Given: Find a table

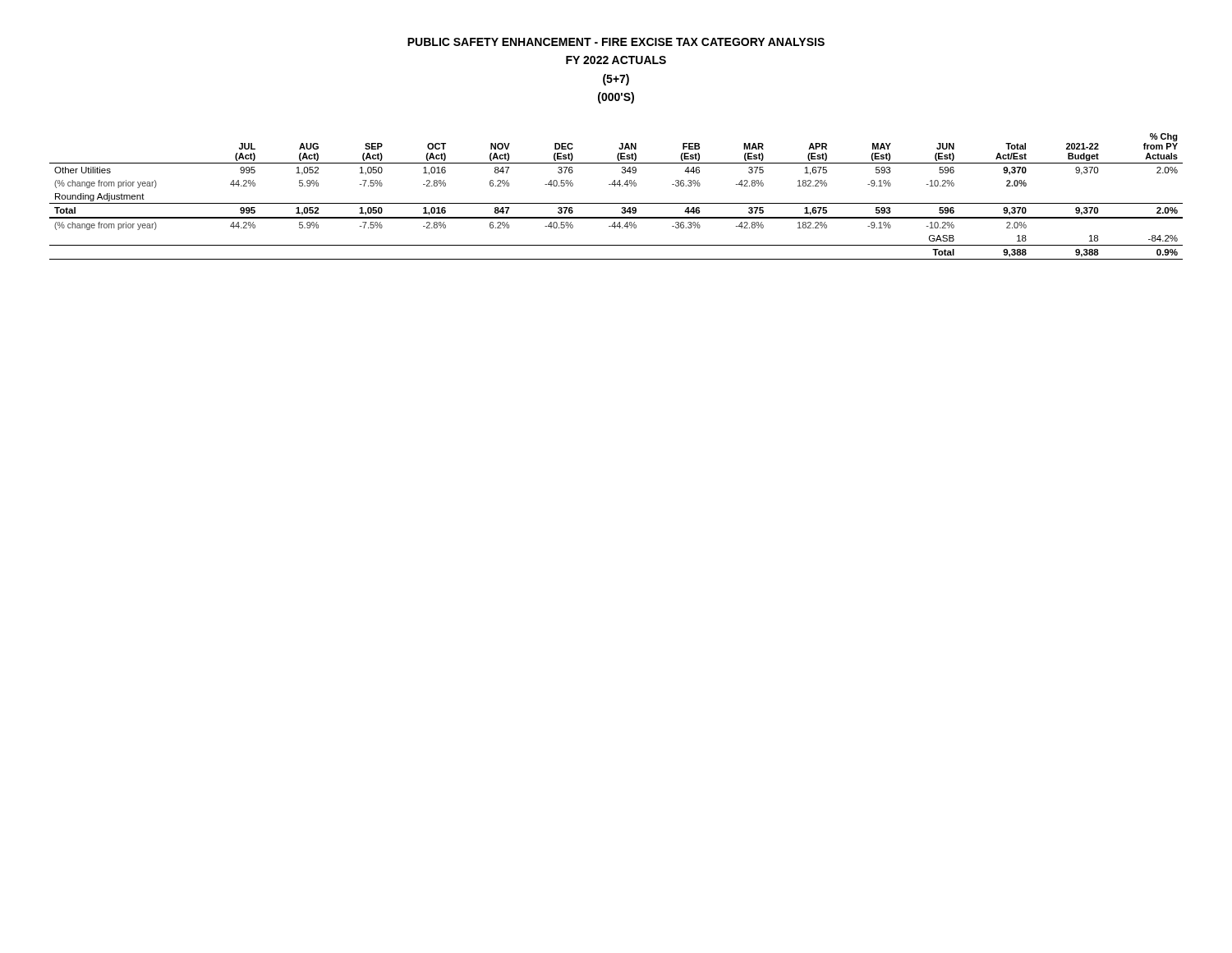Looking at the screenshot, I should coord(616,194).
